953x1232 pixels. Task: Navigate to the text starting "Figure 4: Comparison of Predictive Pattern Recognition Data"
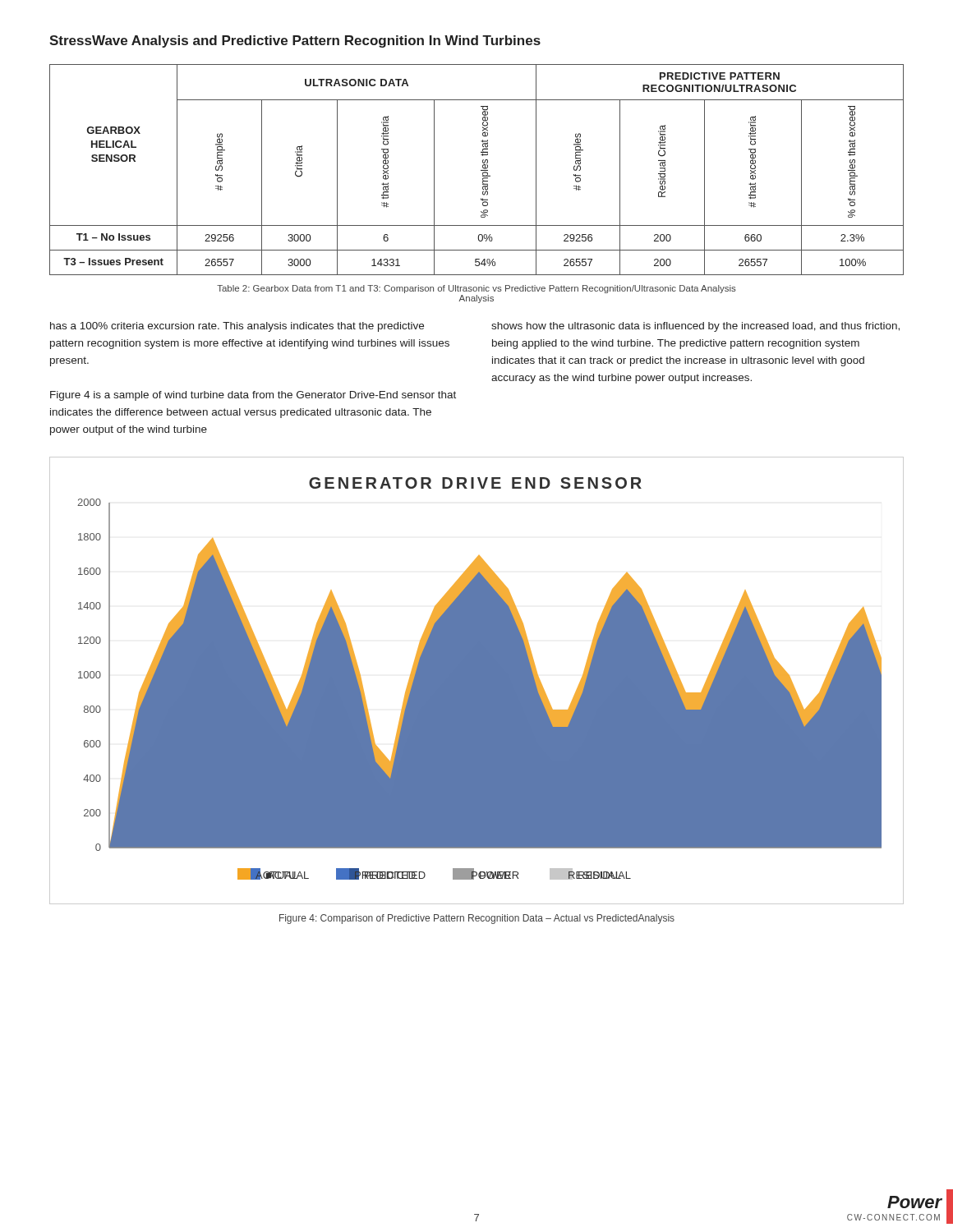(476, 918)
